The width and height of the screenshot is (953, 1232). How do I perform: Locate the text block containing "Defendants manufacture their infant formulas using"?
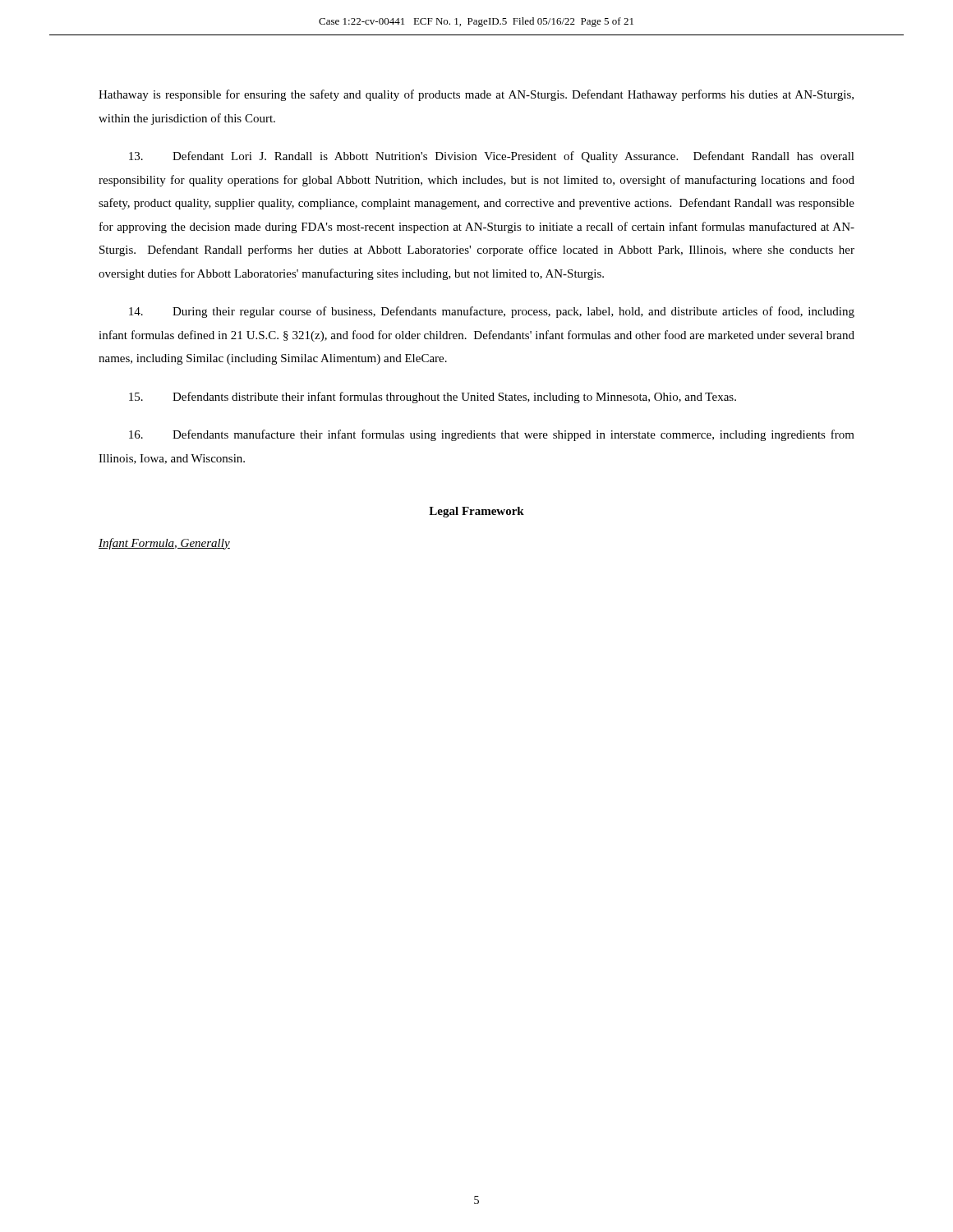coord(476,444)
